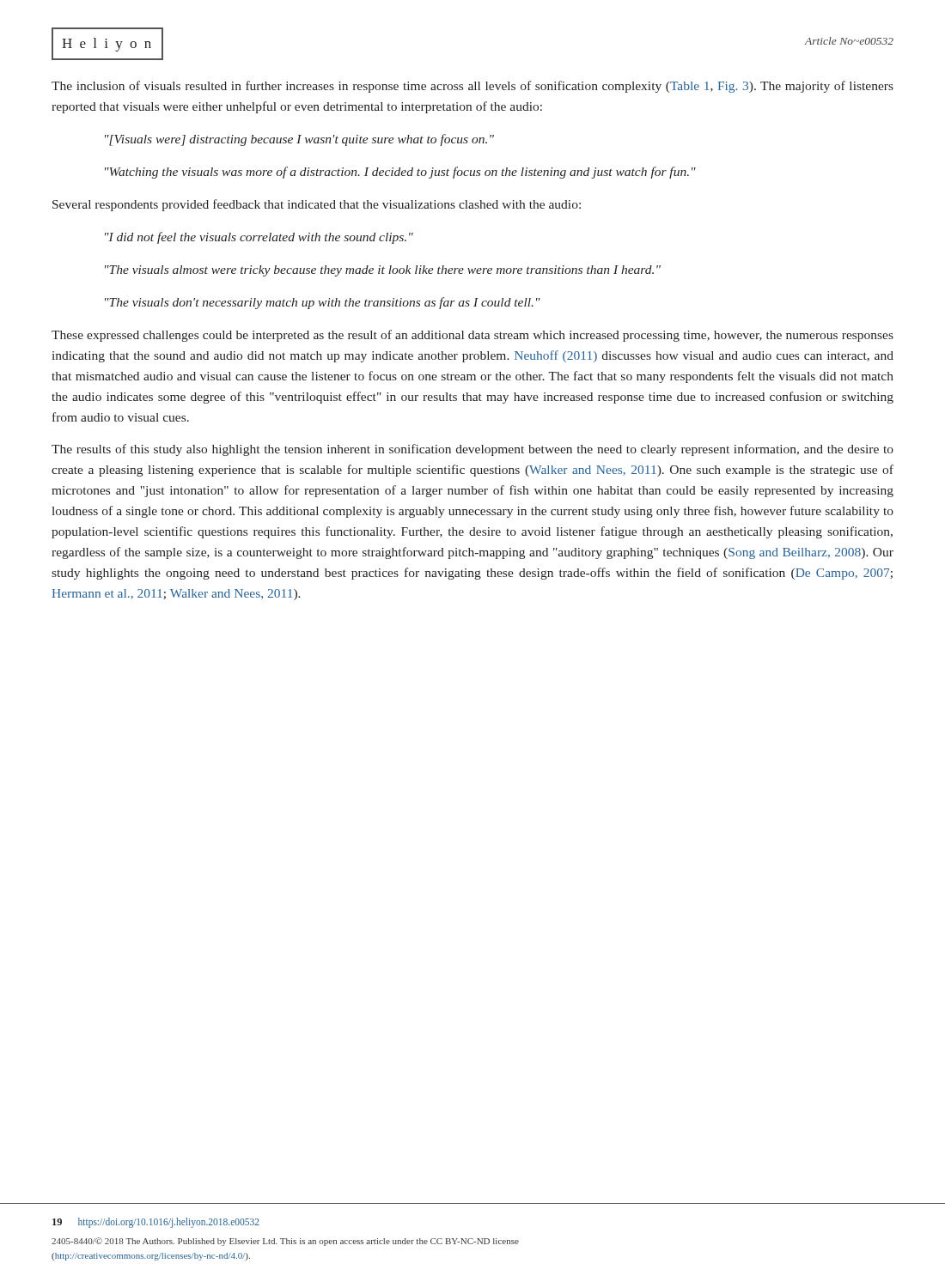
Task: Point to the block beginning "These expressed challenges could"
Action: click(x=472, y=376)
